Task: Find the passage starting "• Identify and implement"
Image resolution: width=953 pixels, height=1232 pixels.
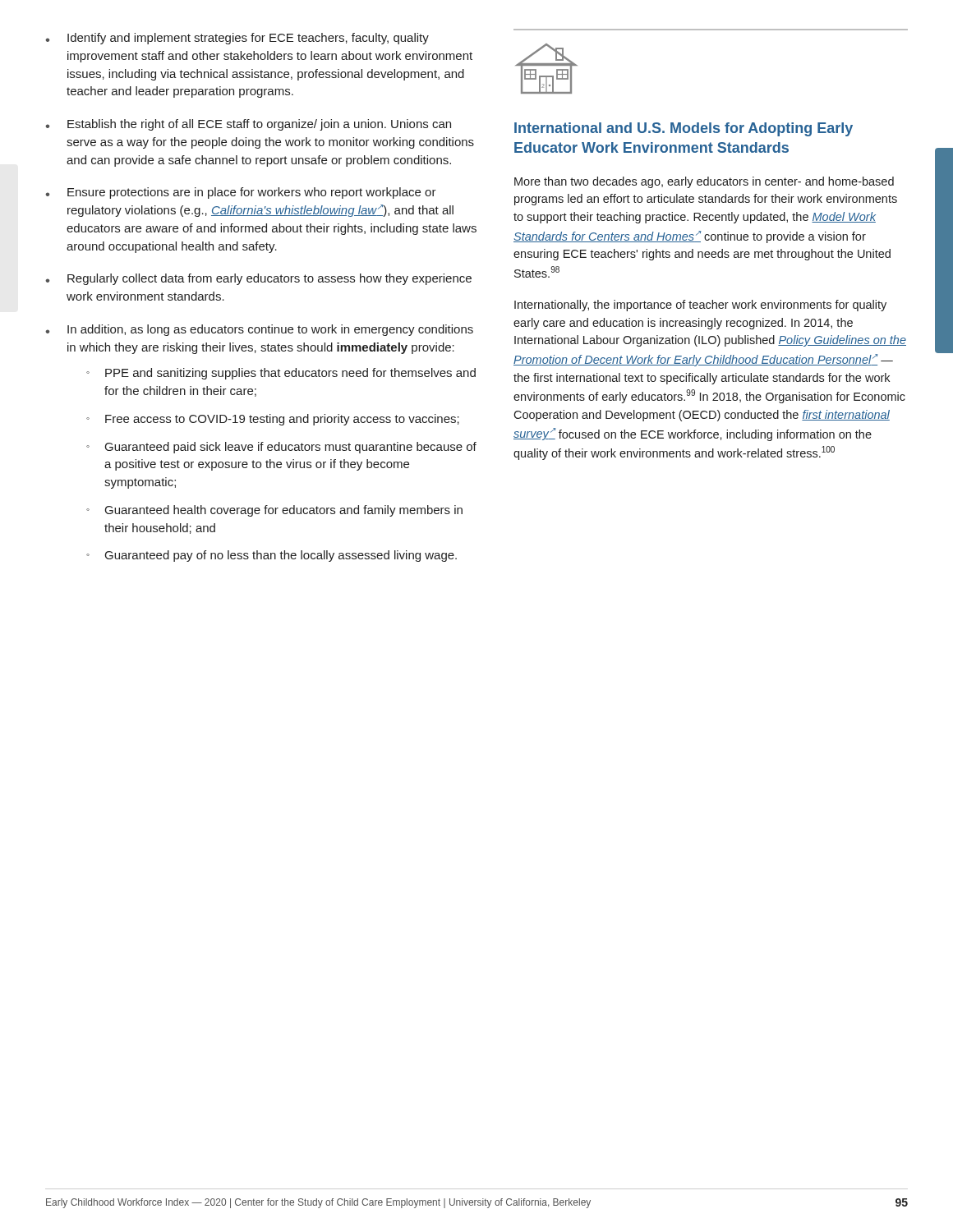Action: click(x=263, y=64)
